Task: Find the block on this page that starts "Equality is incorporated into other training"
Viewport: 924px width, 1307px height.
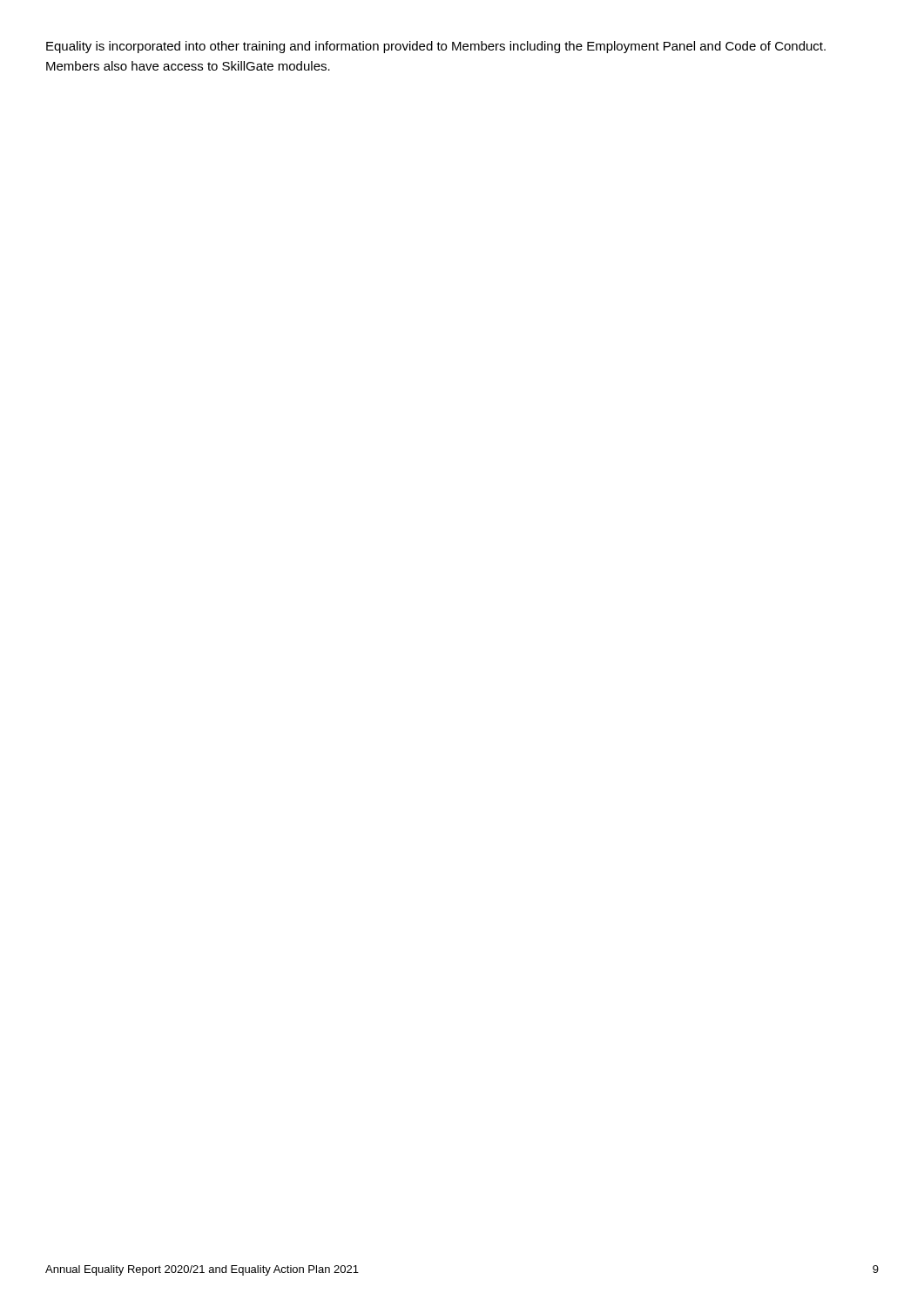Action: point(436,56)
